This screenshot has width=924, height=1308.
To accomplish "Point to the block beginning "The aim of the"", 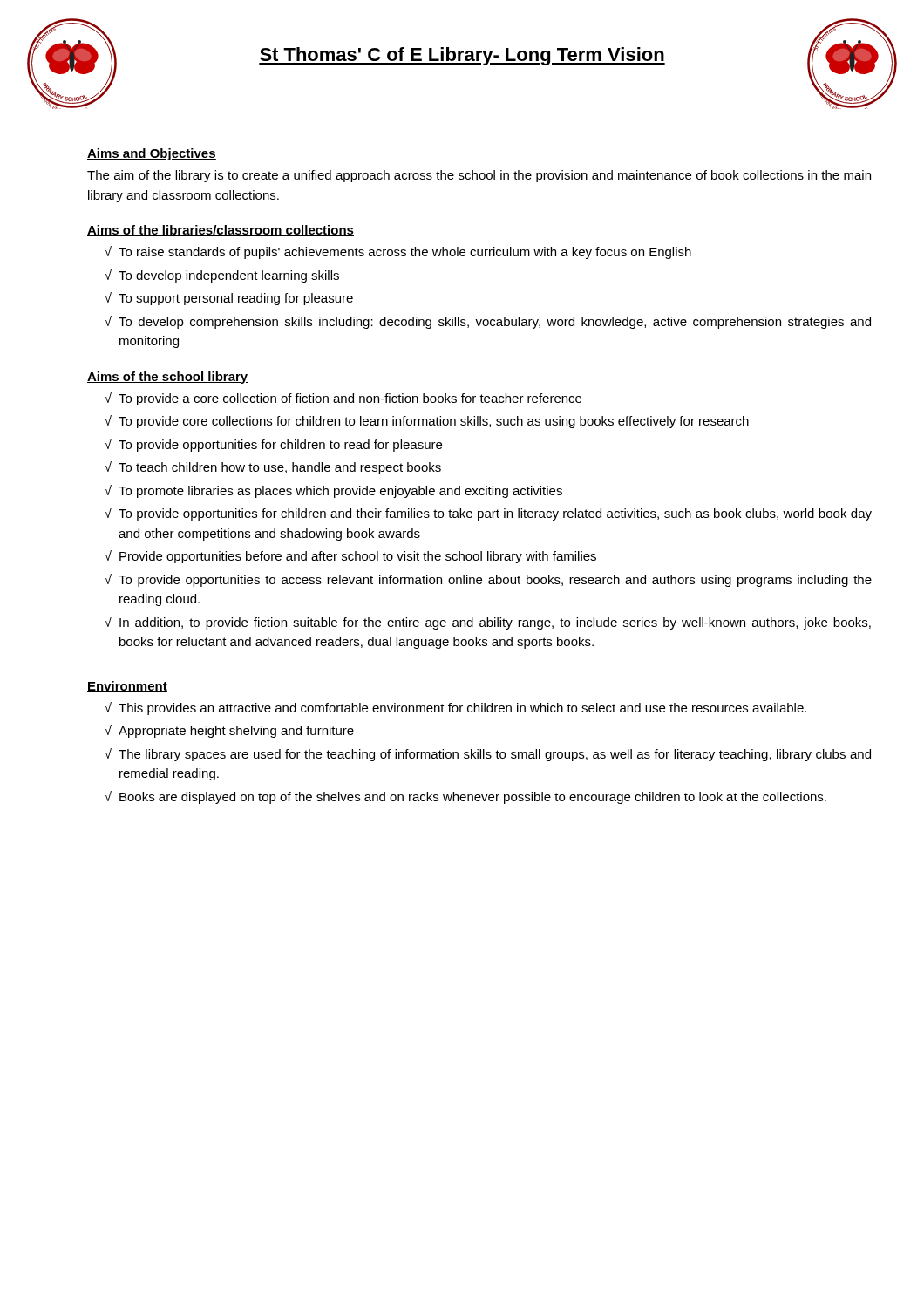I will tap(479, 185).
